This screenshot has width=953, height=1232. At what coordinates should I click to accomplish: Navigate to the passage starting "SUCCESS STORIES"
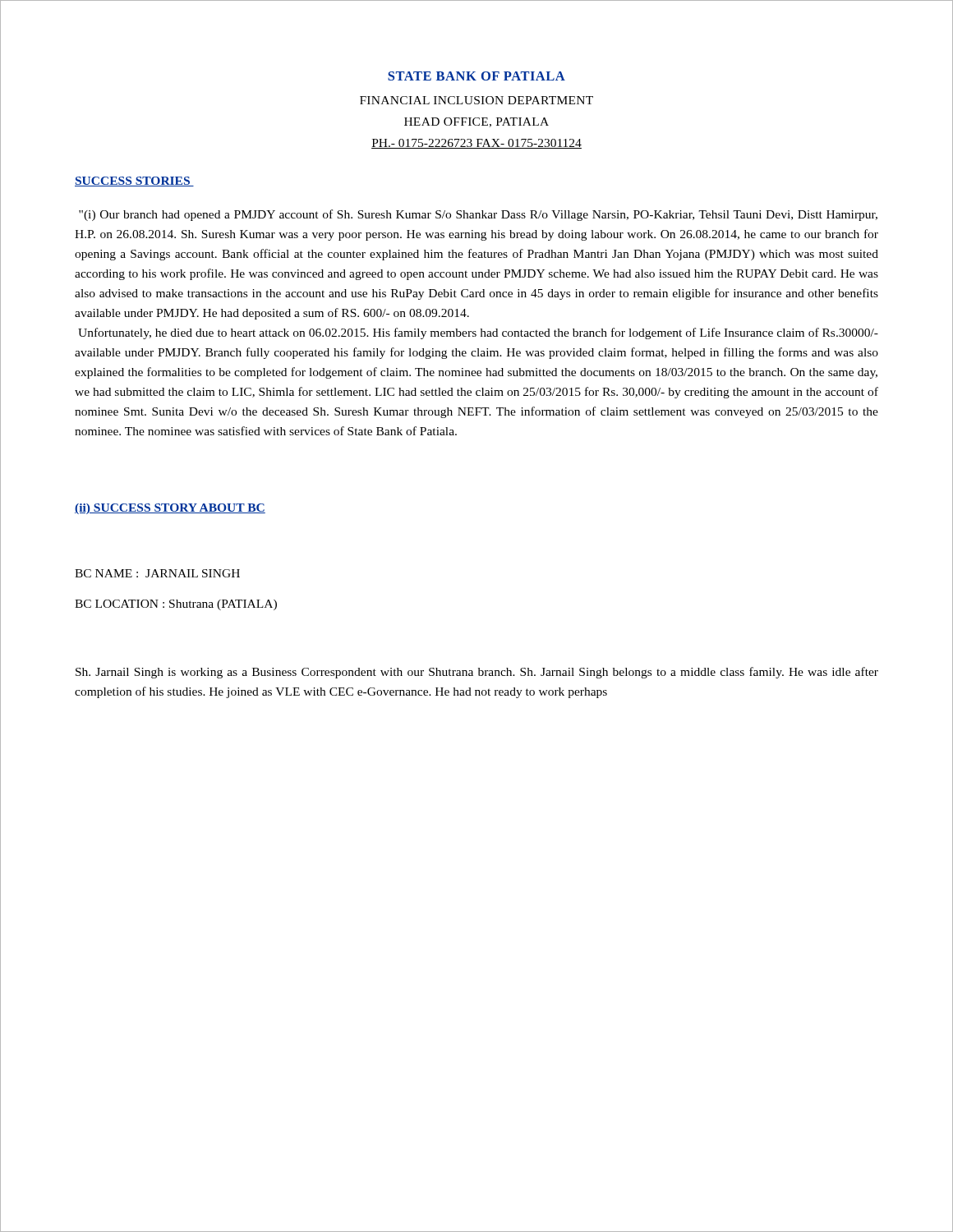pos(134,181)
